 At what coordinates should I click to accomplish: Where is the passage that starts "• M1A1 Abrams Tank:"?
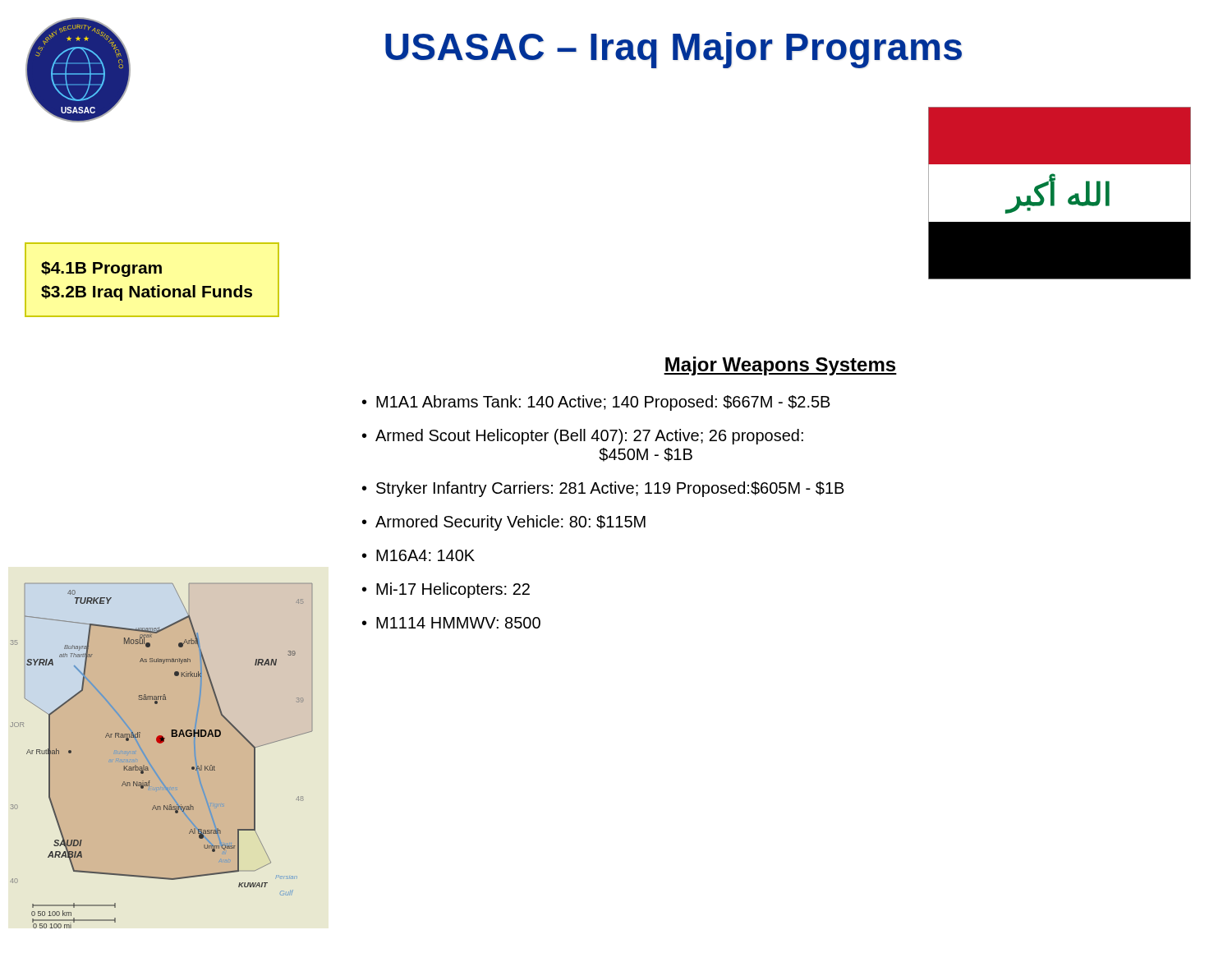coord(596,402)
